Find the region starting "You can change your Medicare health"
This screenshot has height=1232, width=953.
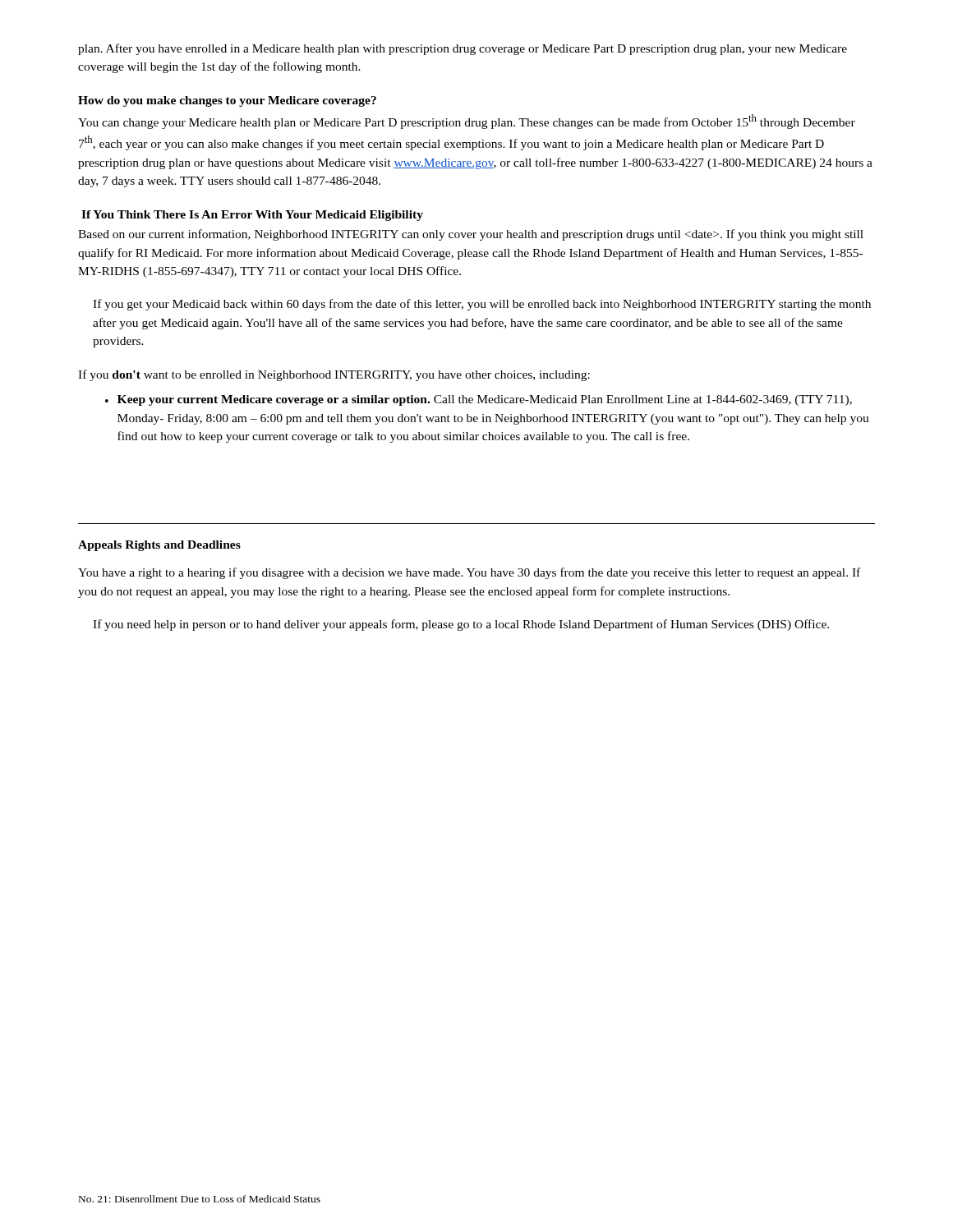[x=475, y=150]
